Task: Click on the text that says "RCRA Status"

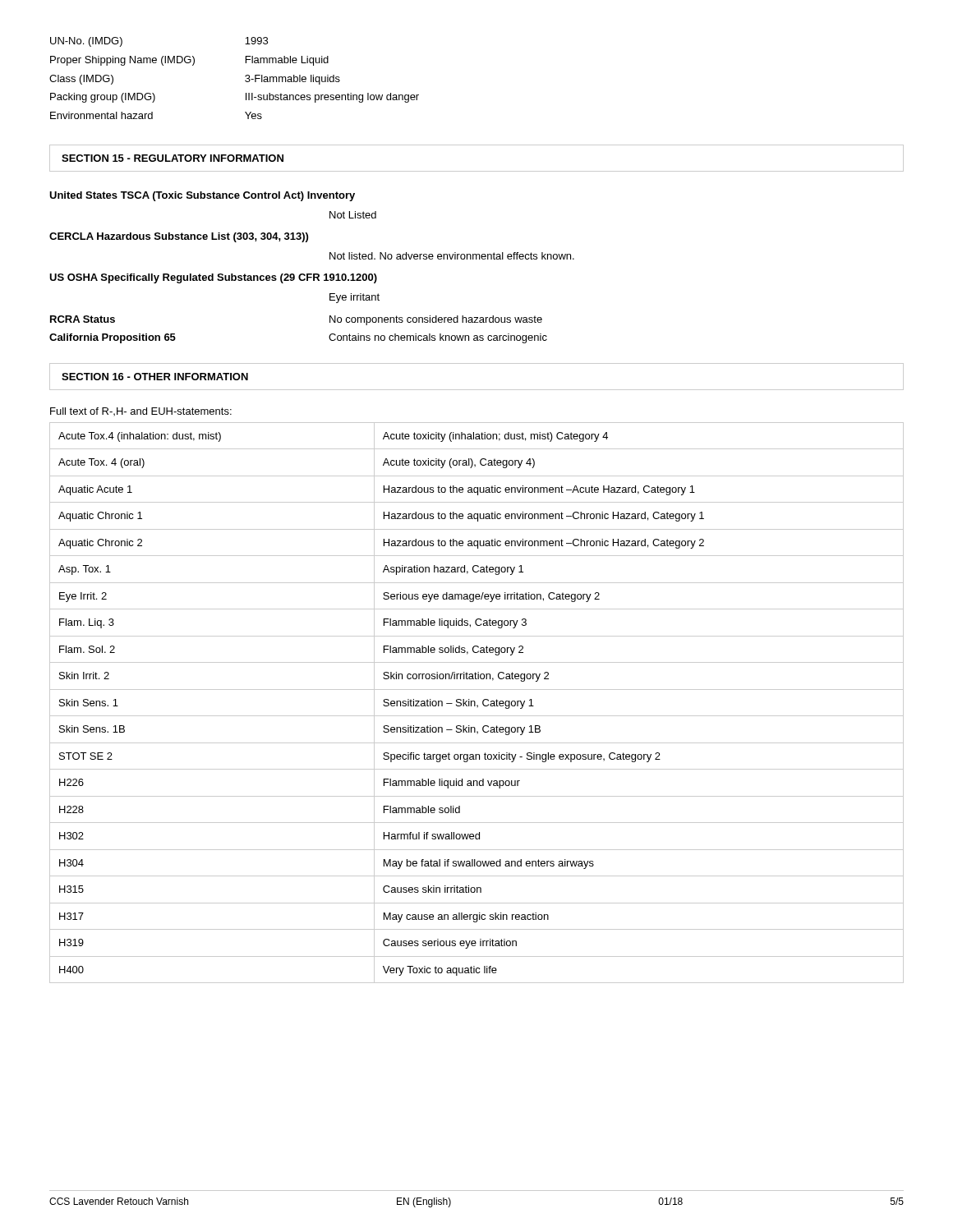Action: pyautogui.click(x=82, y=319)
